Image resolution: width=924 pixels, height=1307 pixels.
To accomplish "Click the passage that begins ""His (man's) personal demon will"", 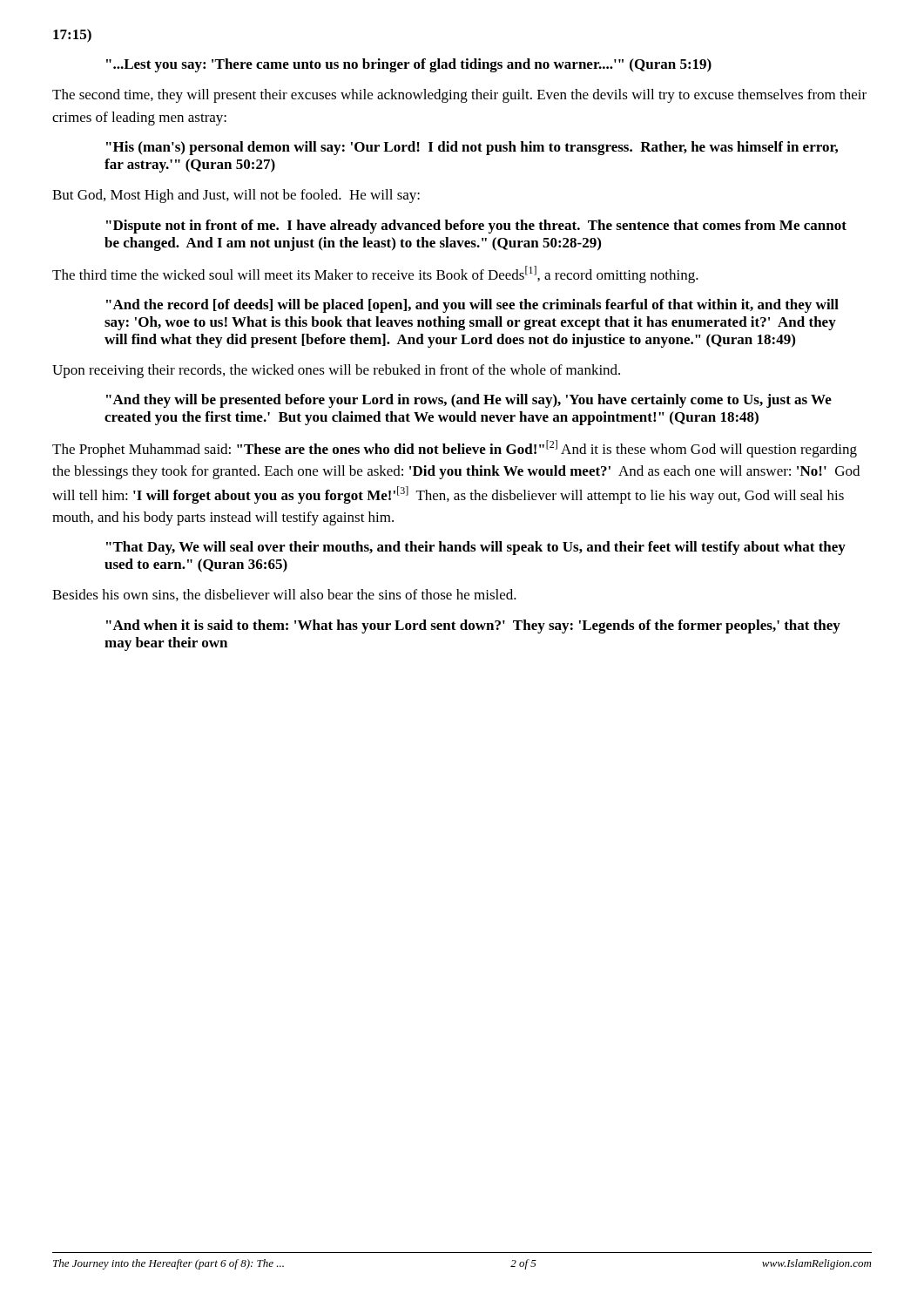I will click(x=471, y=156).
